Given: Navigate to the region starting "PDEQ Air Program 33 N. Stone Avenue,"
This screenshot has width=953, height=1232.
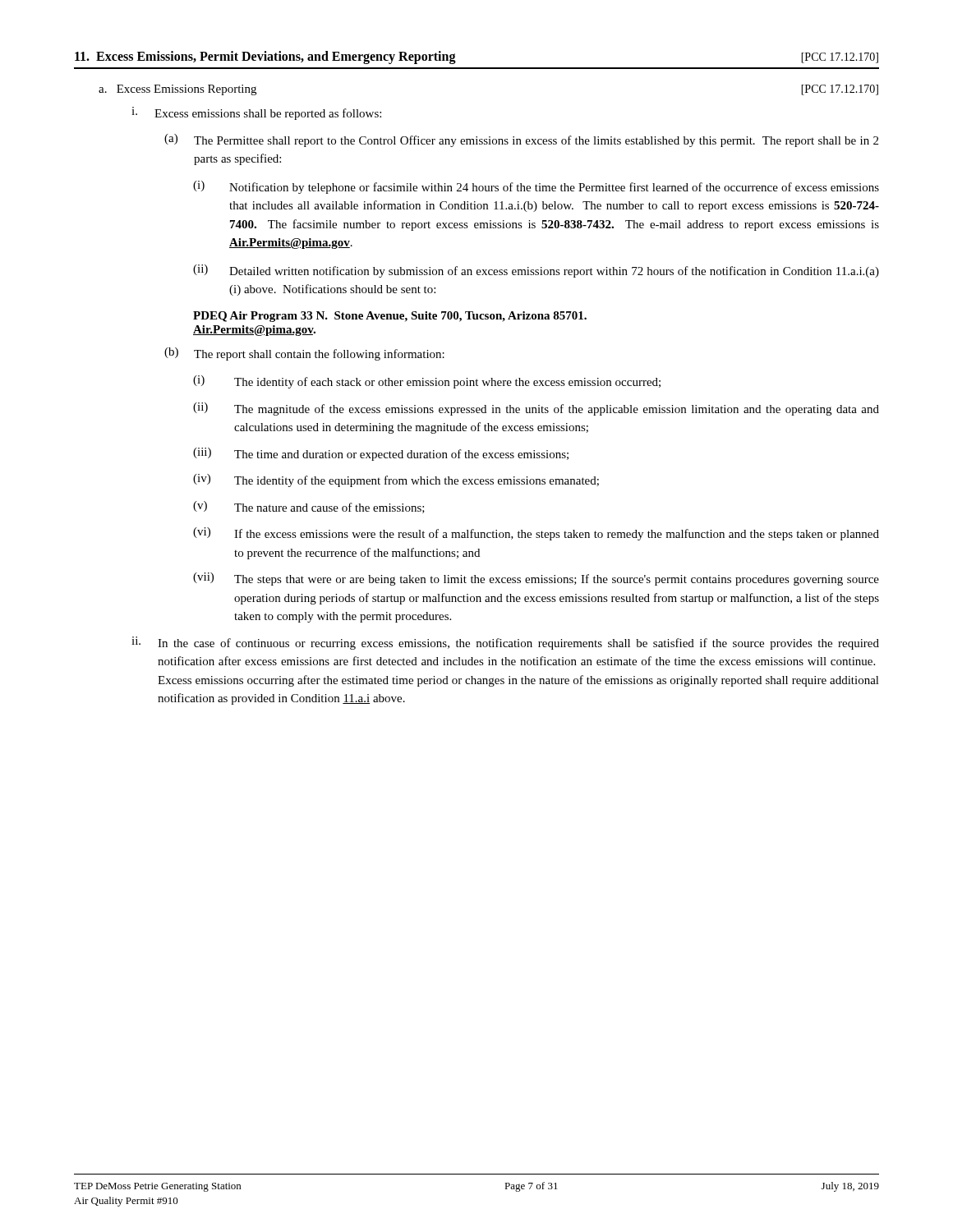Looking at the screenshot, I should [x=536, y=322].
